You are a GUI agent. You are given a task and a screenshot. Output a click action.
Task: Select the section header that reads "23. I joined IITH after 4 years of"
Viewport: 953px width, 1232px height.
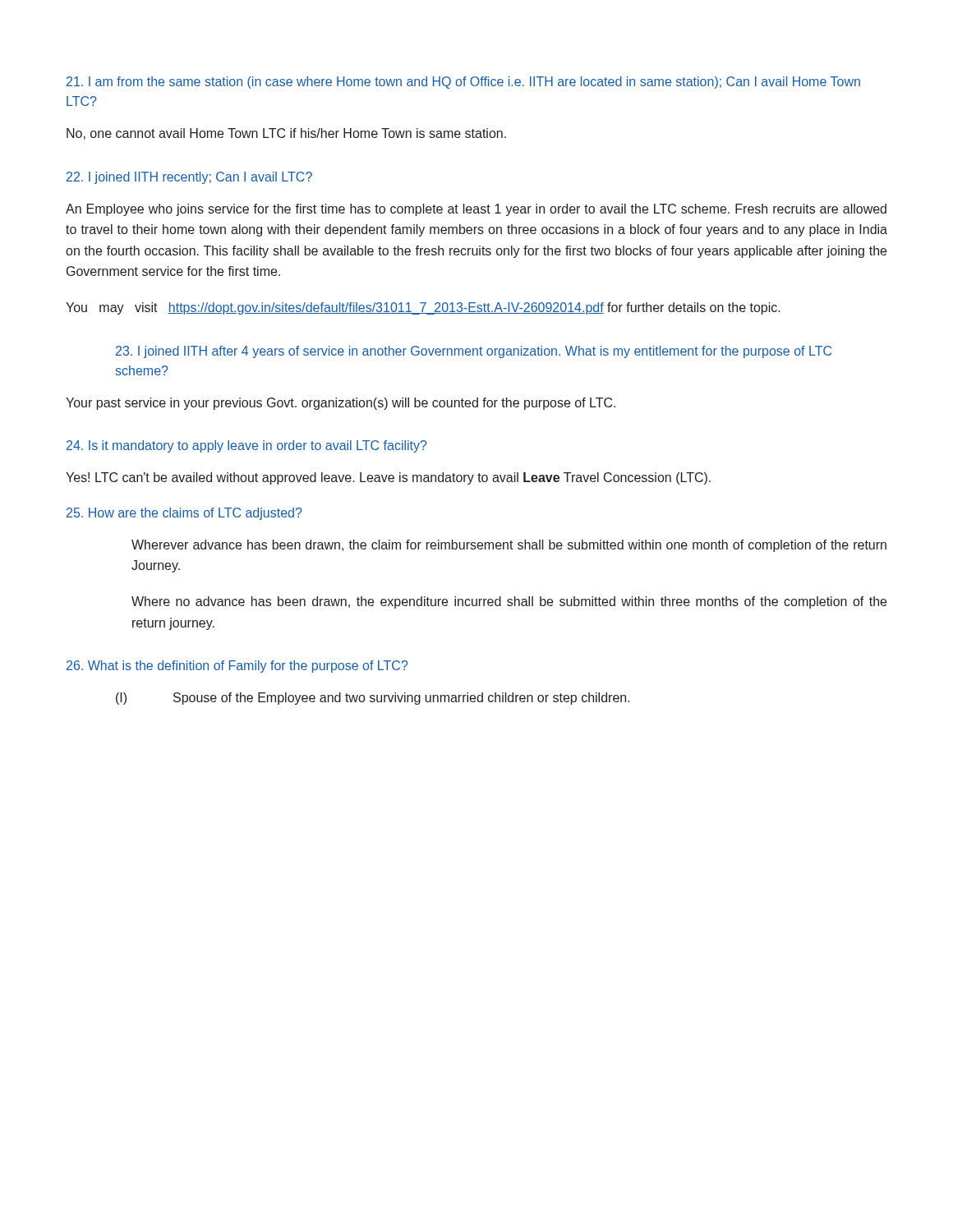point(474,361)
